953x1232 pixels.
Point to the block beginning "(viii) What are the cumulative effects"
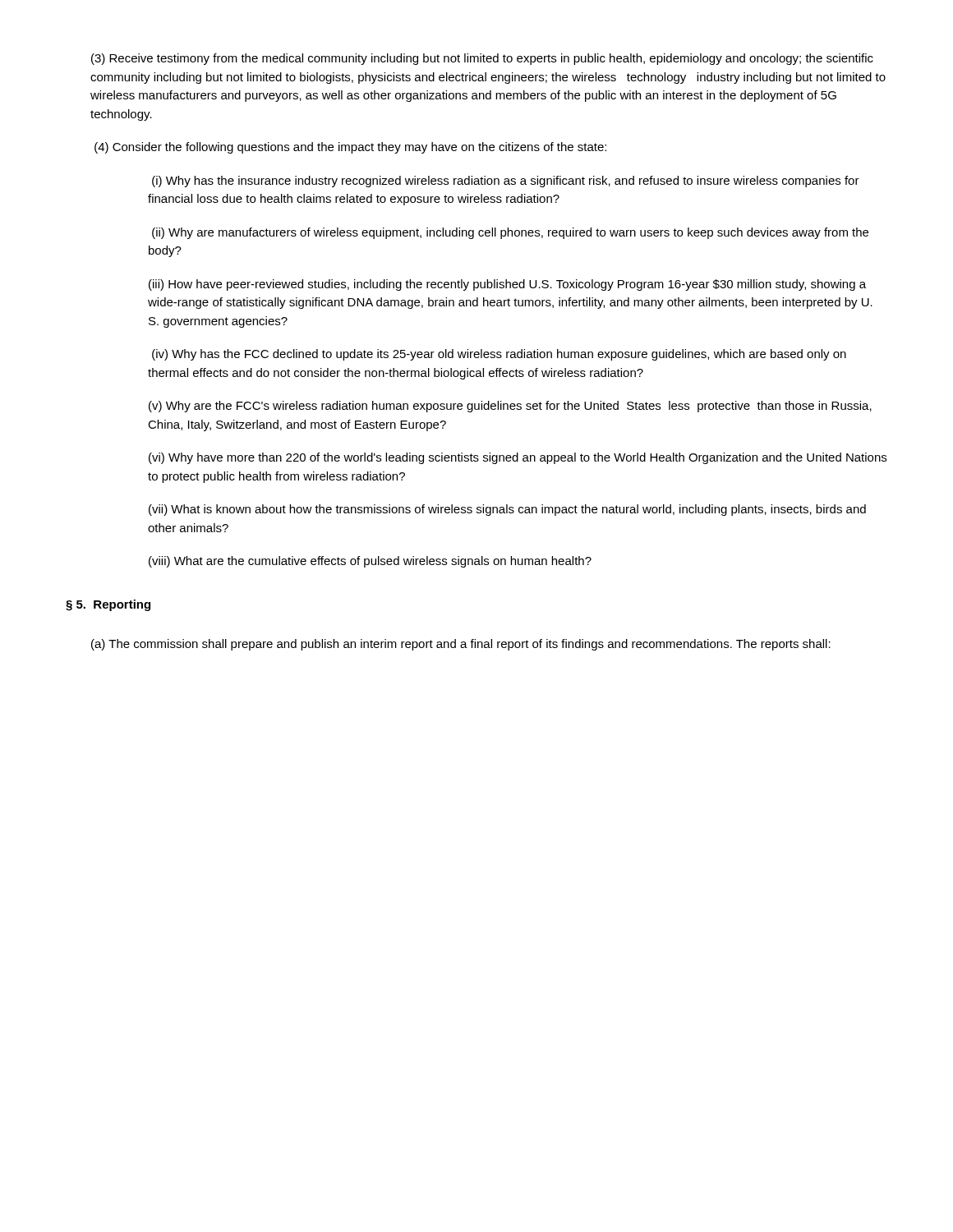tap(518, 561)
